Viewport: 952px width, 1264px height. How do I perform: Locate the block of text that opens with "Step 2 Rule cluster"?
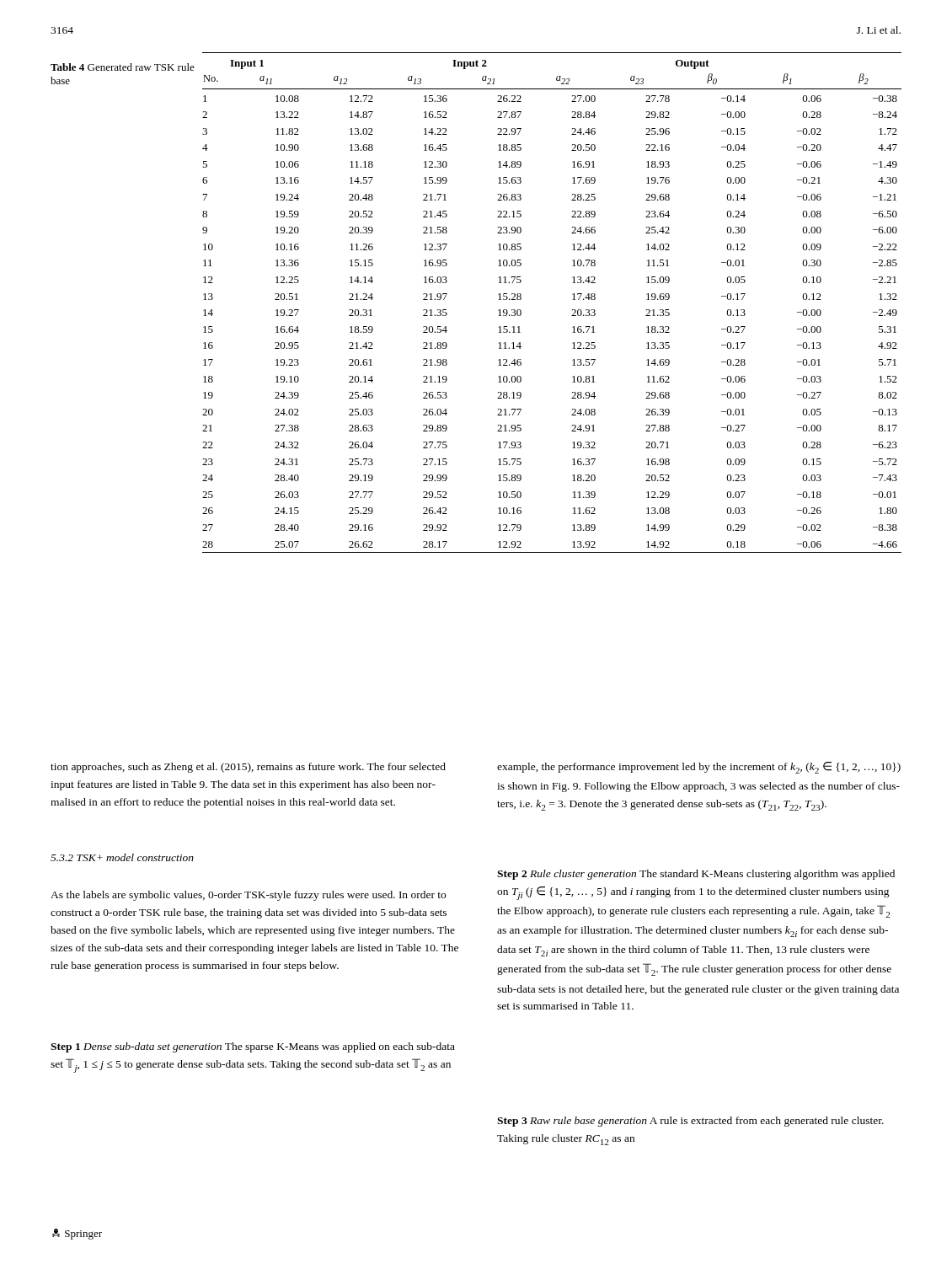click(699, 941)
